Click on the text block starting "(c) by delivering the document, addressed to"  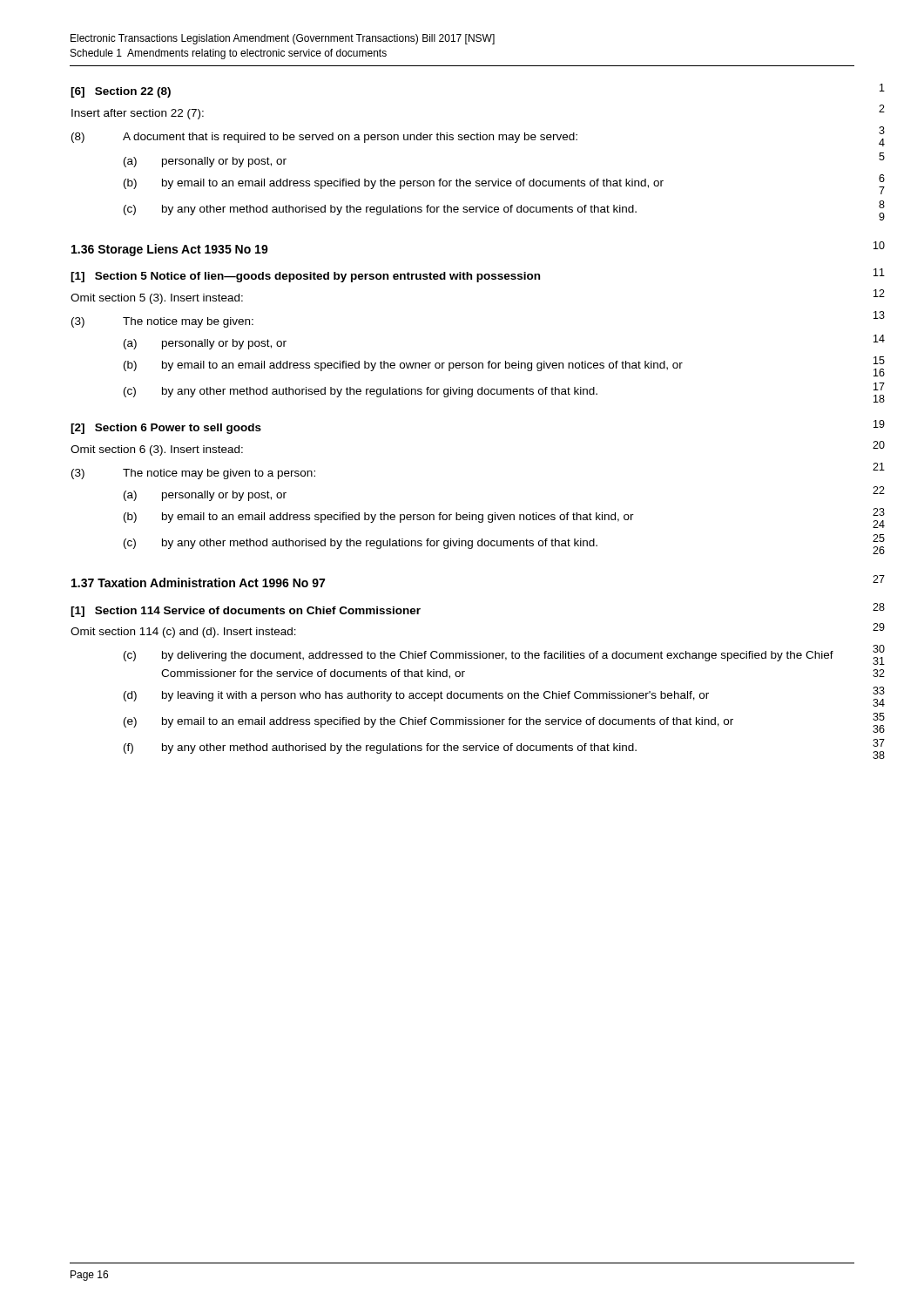coord(488,665)
